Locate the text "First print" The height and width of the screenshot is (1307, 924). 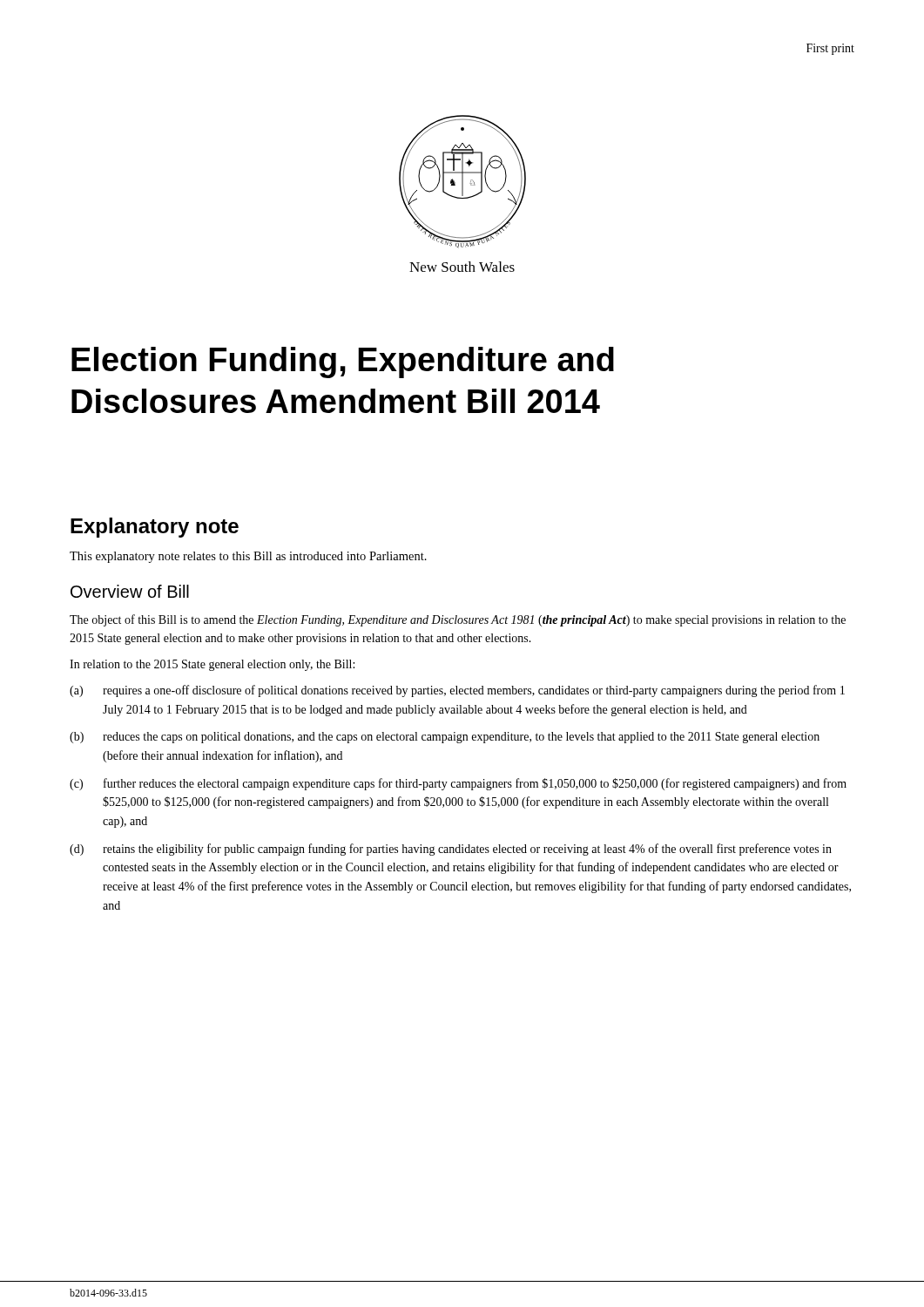coord(830,48)
